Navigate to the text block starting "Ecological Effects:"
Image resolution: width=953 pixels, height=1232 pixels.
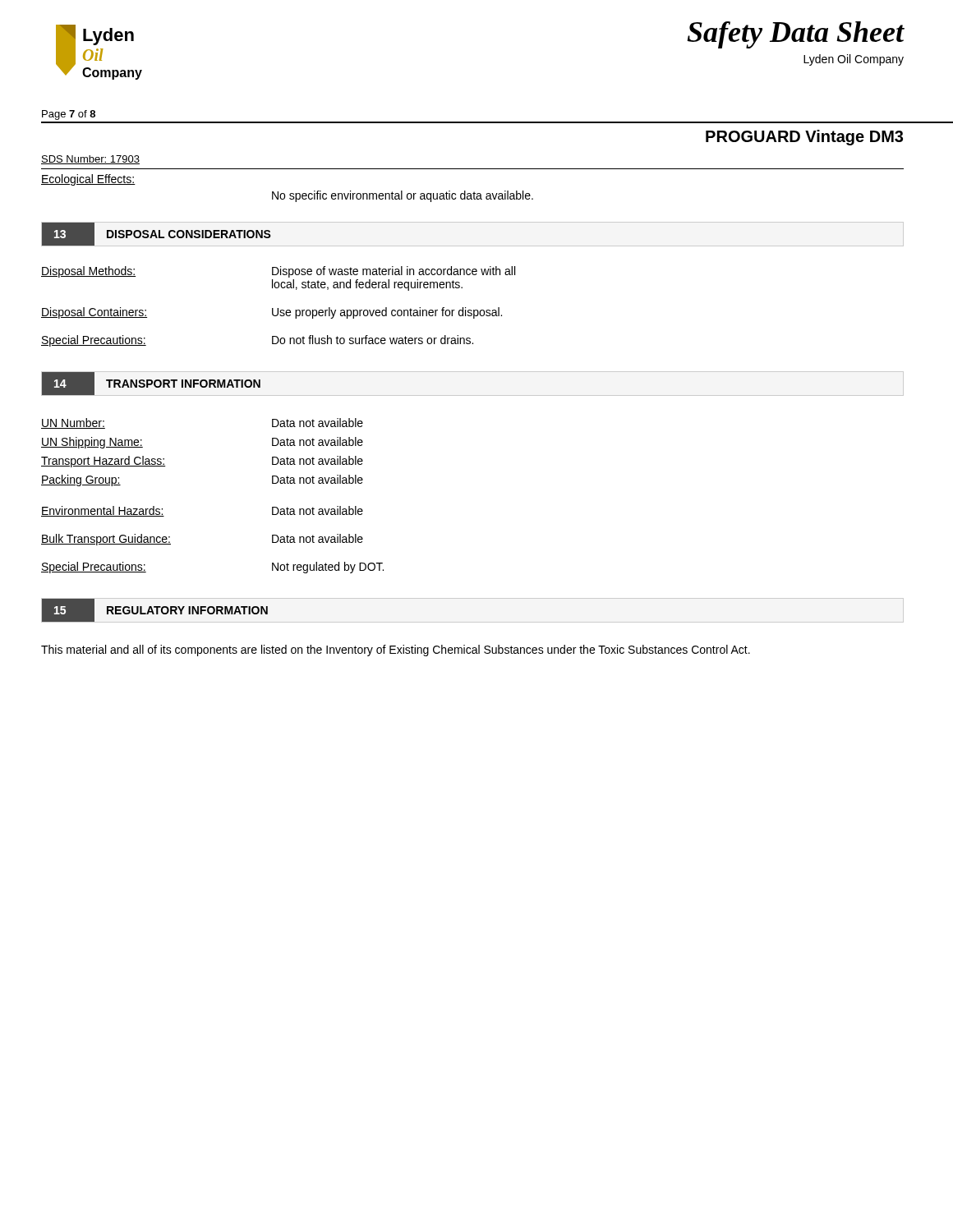(88, 179)
